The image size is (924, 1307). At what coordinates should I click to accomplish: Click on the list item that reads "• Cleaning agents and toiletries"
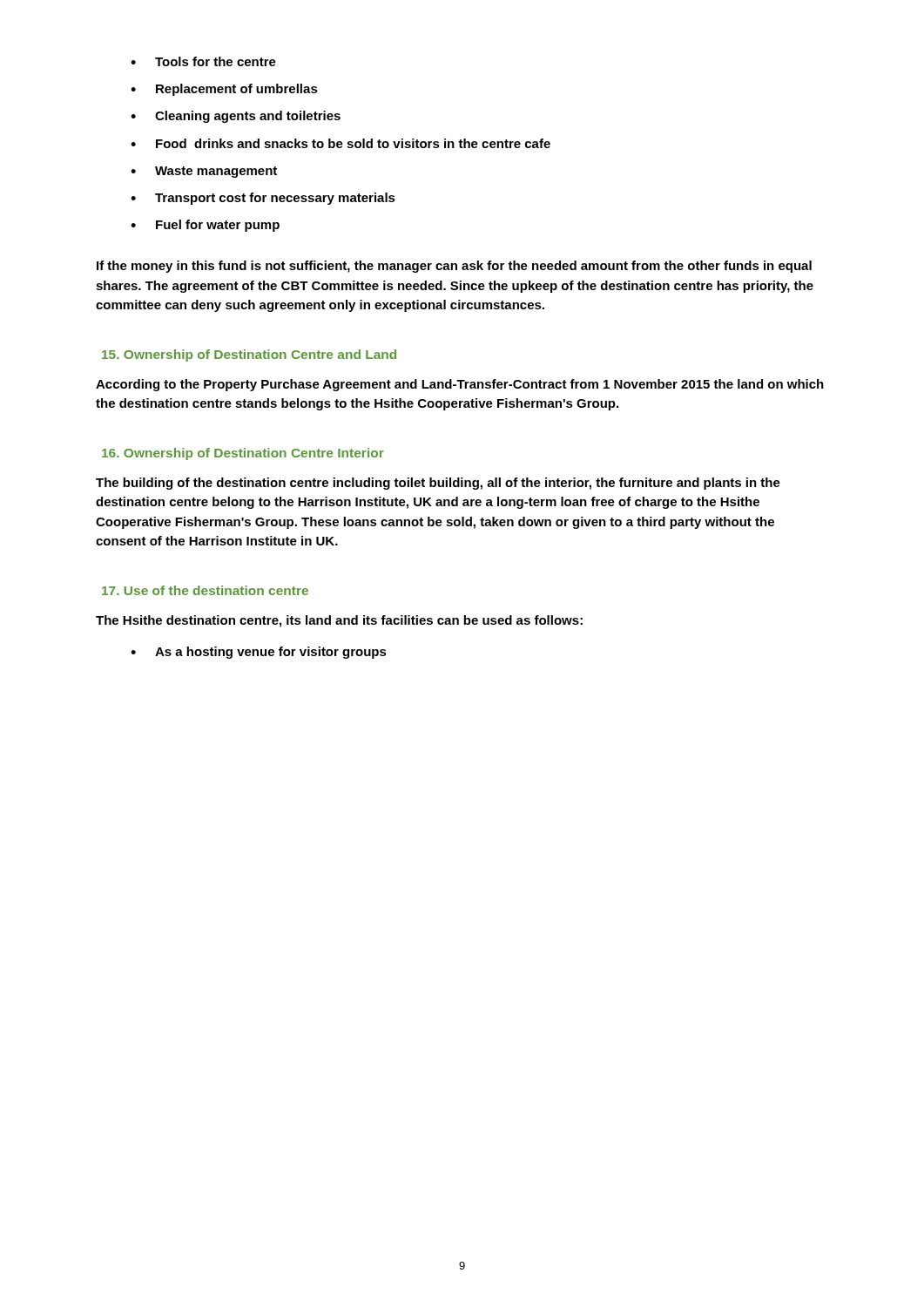[236, 118]
